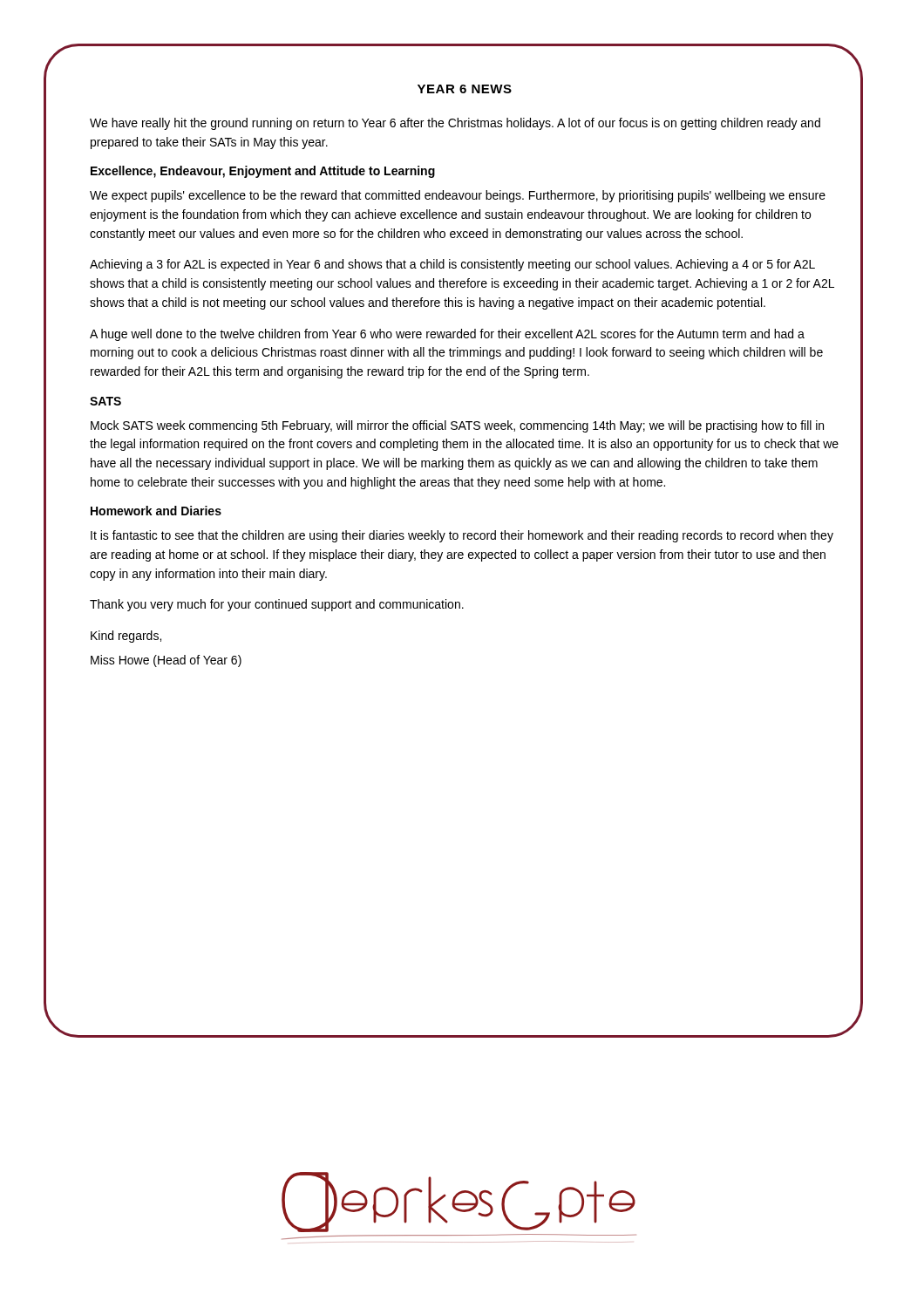Locate the text "Miss Howe (Head of Year 6)"
Screen dimensions: 1308x924
pos(166,660)
